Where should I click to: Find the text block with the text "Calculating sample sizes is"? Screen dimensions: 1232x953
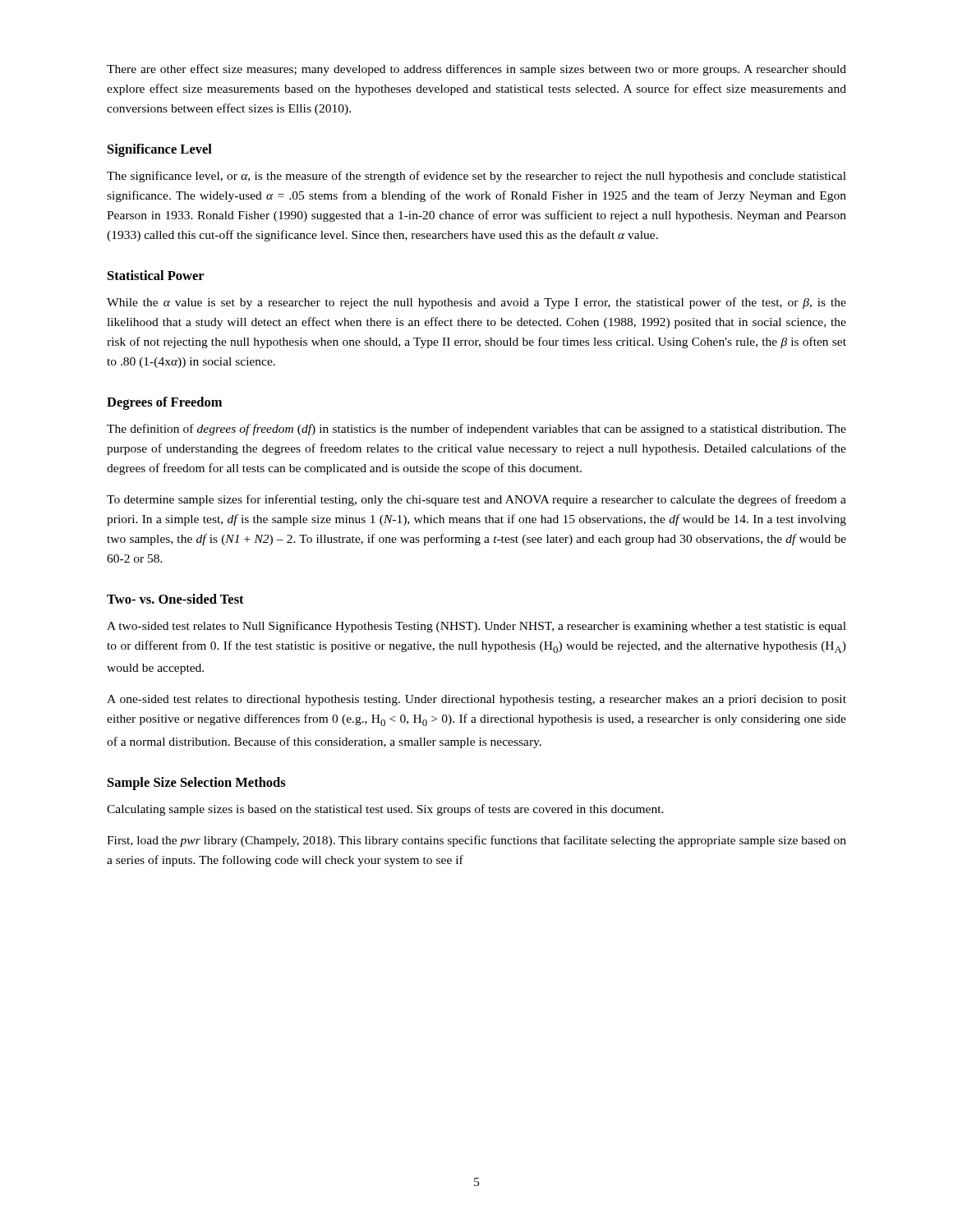click(385, 808)
